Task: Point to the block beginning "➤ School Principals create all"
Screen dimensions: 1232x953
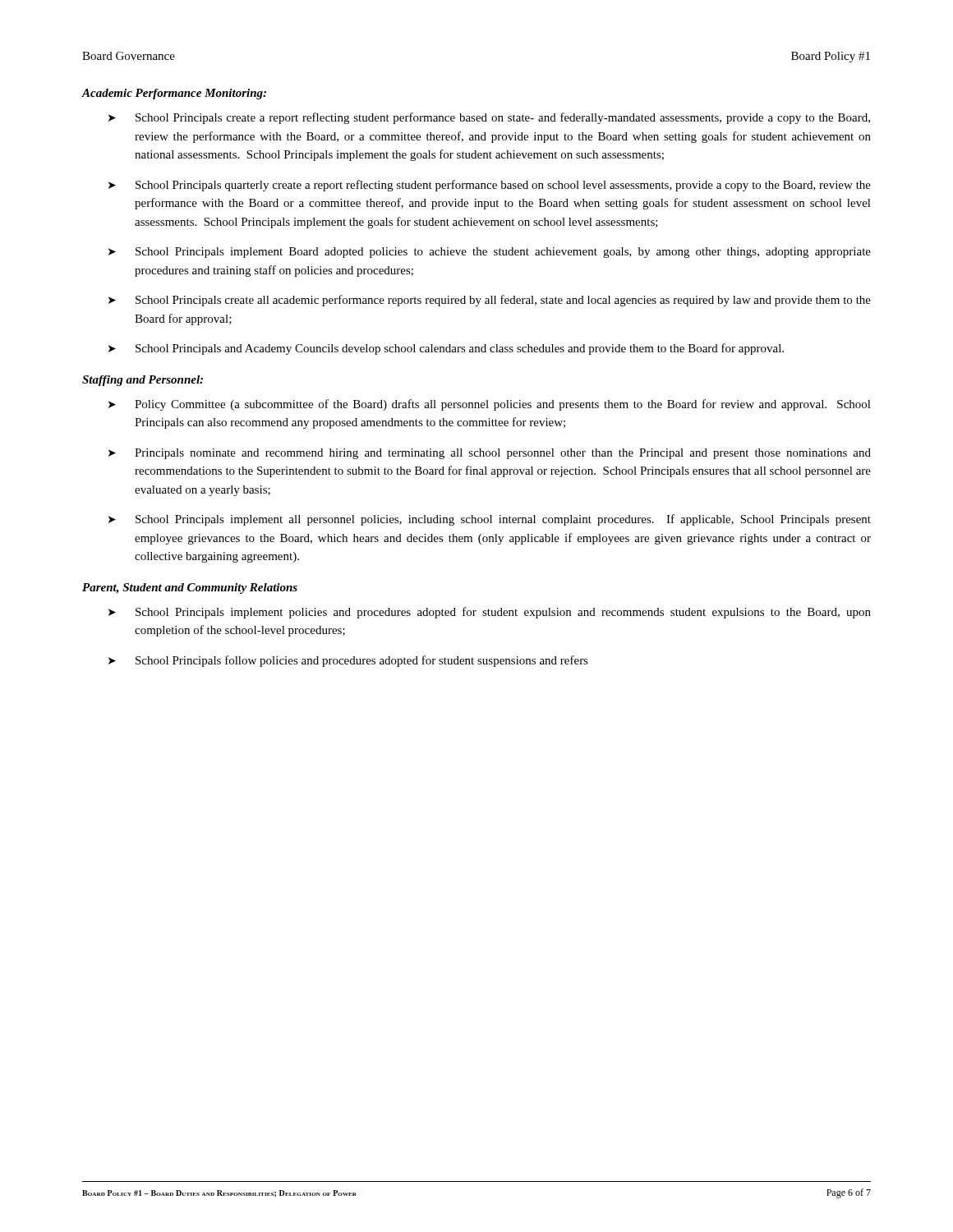Action: (x=489, y=309)
